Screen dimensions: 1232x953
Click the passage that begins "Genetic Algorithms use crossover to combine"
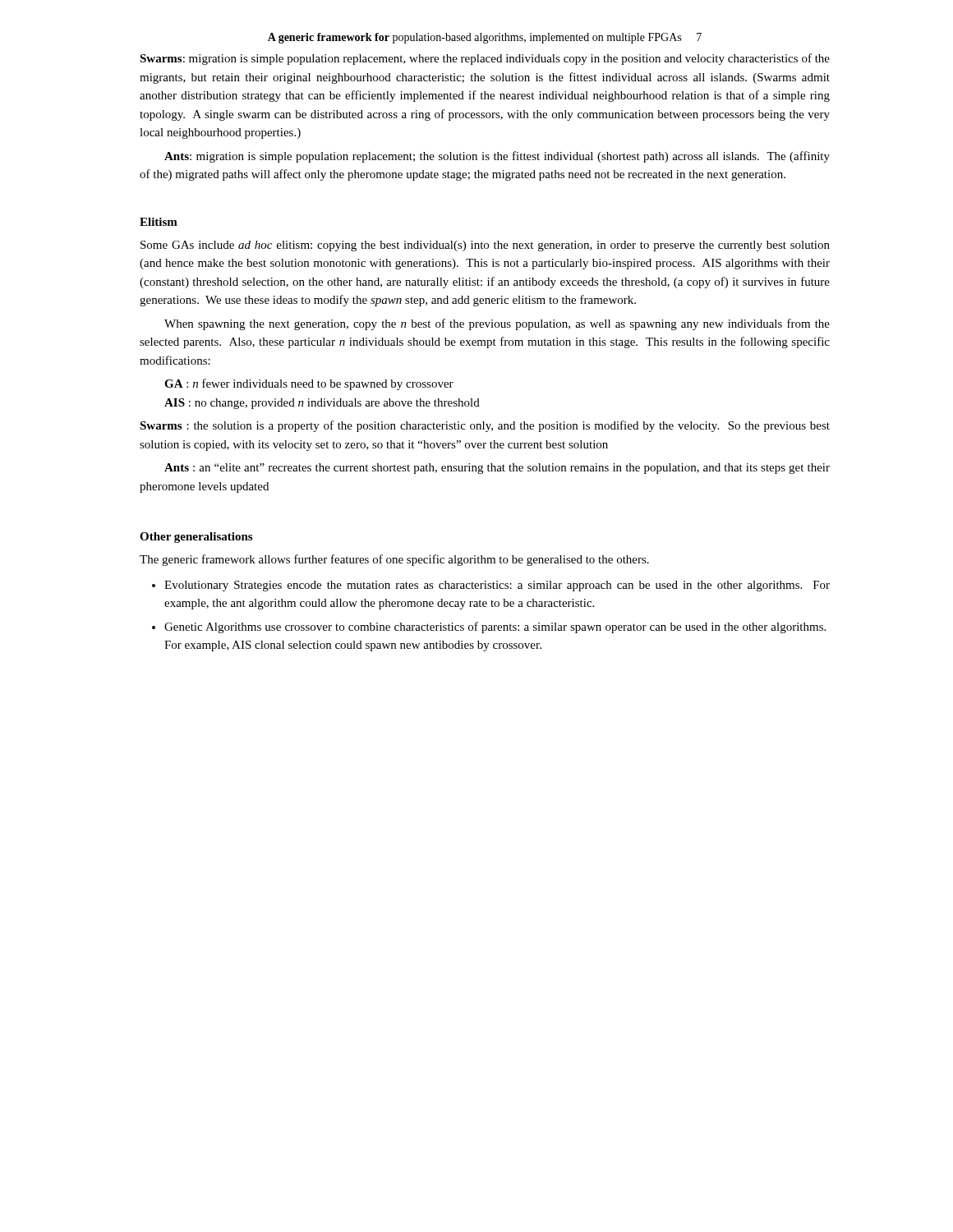pos(497,636)
